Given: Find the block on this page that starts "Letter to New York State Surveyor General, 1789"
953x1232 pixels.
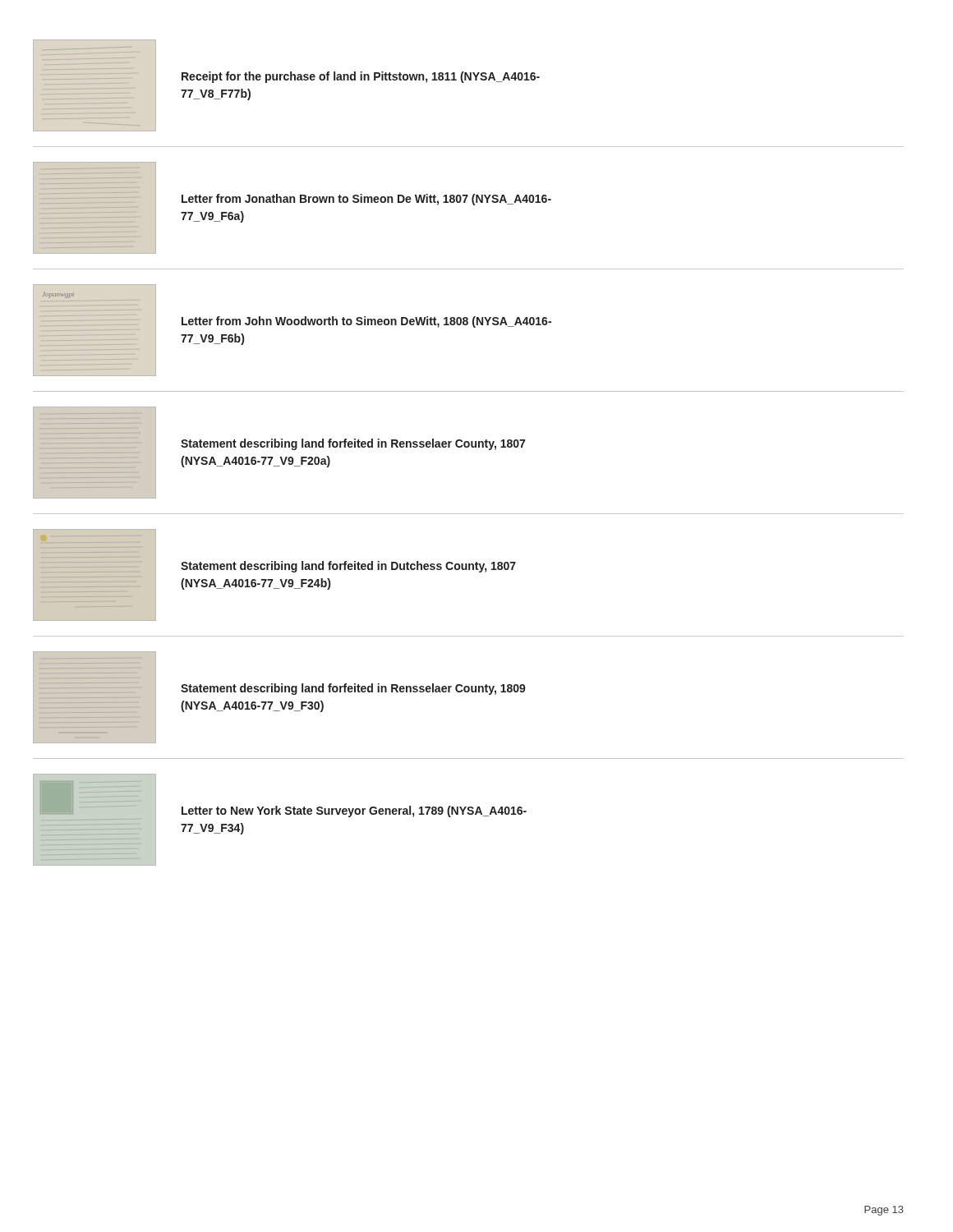Looking at the screenshot, I should (354, 819).
